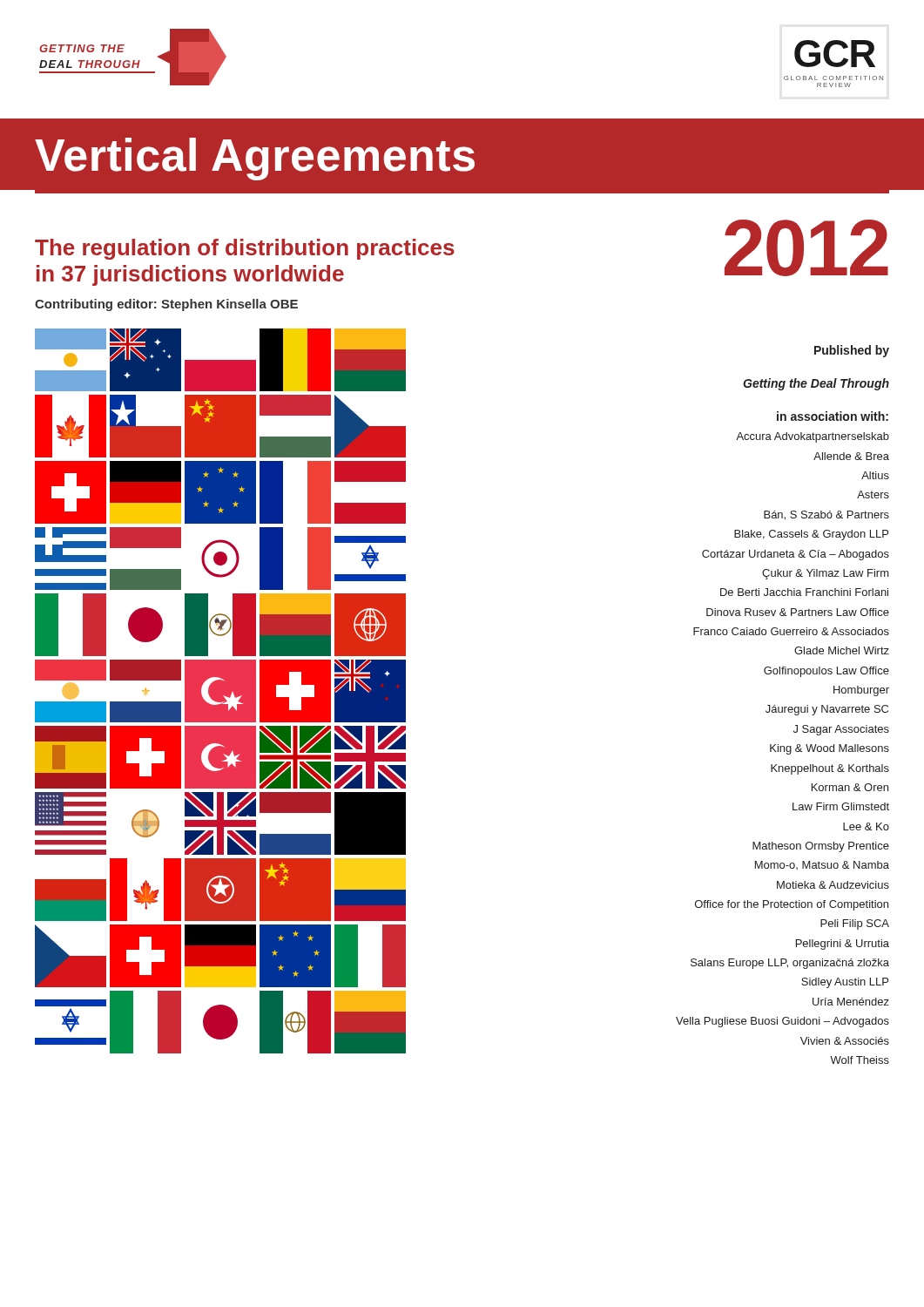Find the text block that reads "Published by Getting"

[852, 351]
